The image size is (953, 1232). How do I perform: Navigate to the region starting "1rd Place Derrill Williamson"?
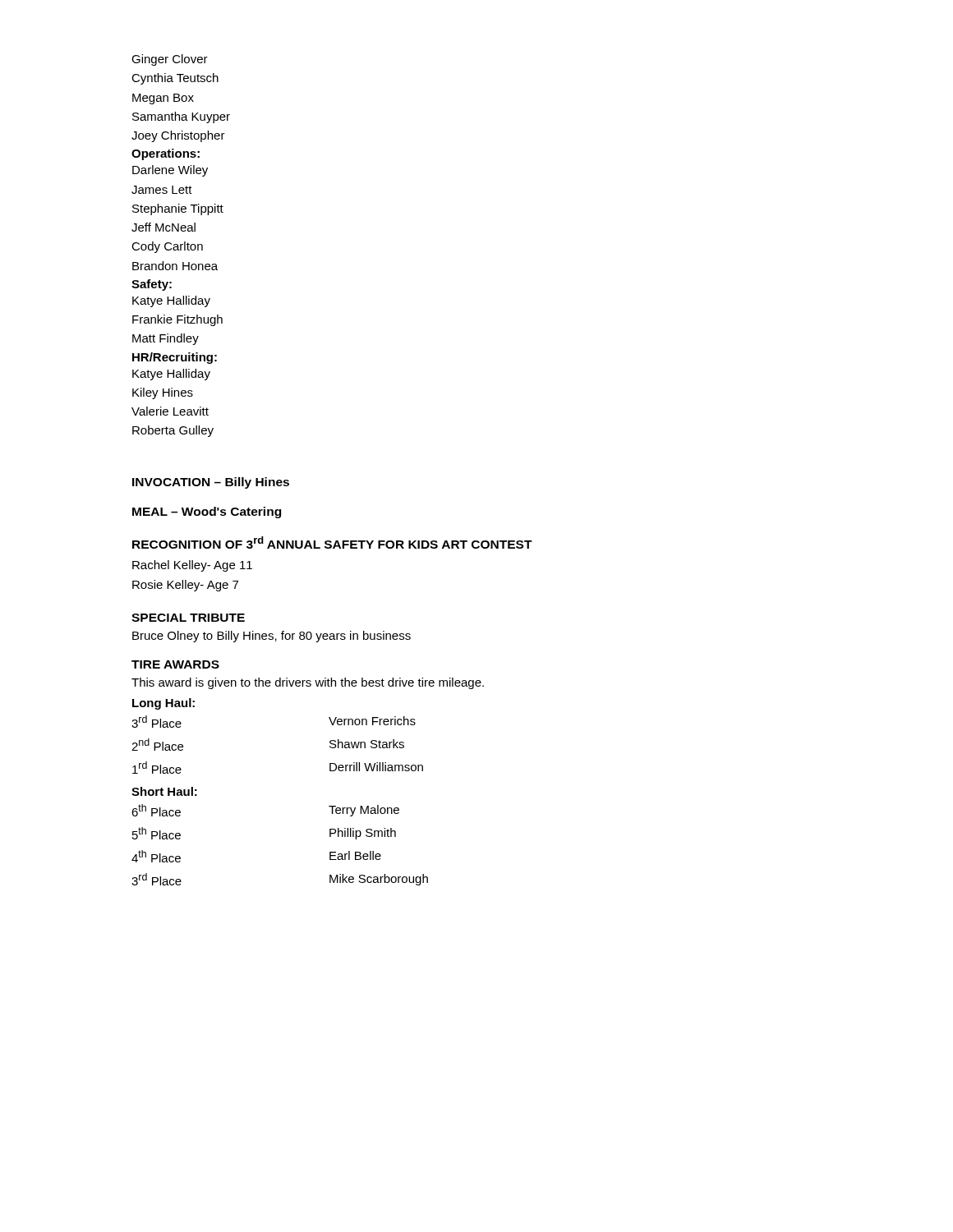point(157,767)
